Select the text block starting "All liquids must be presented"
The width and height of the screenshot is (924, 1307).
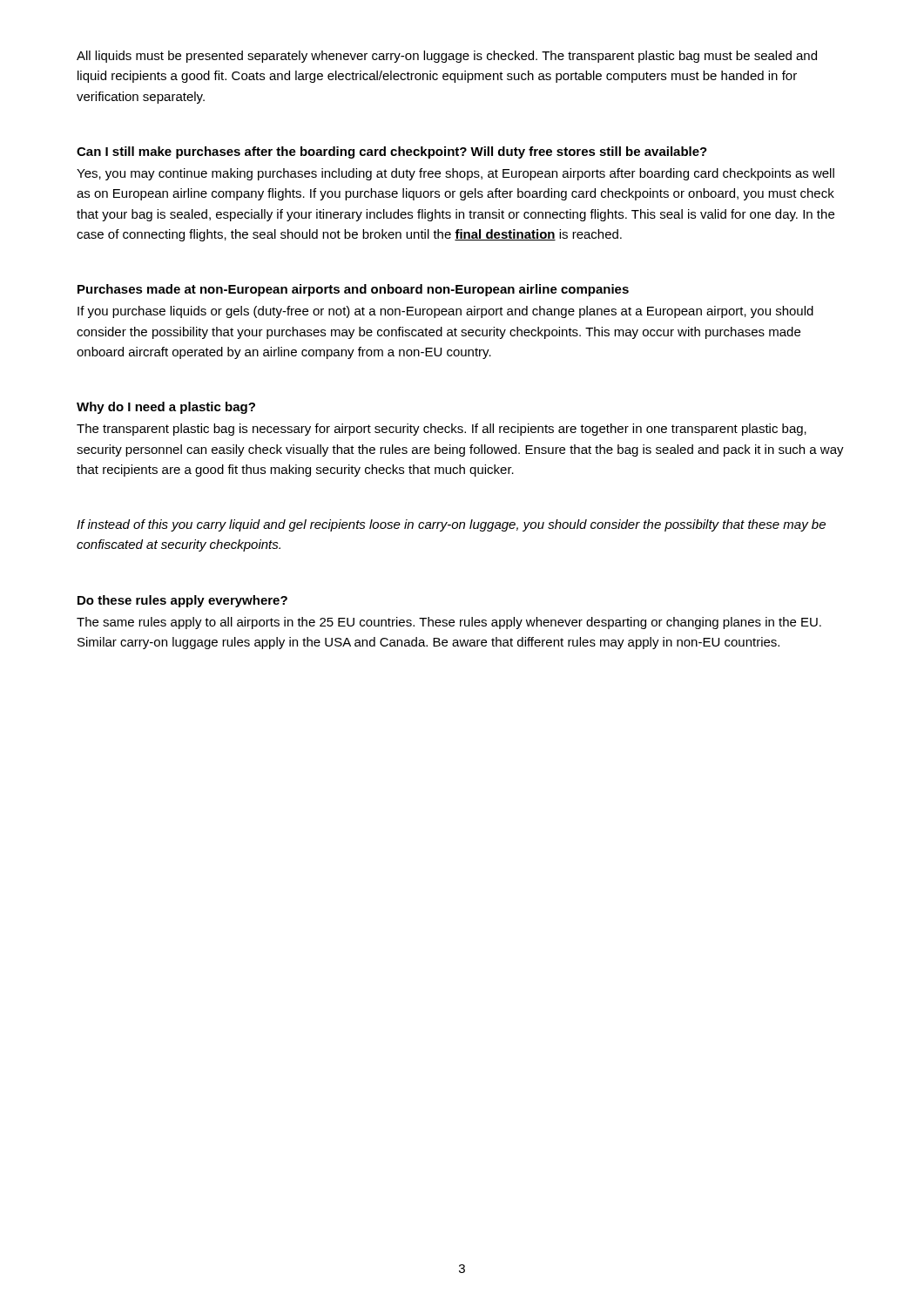pos(447,76)
